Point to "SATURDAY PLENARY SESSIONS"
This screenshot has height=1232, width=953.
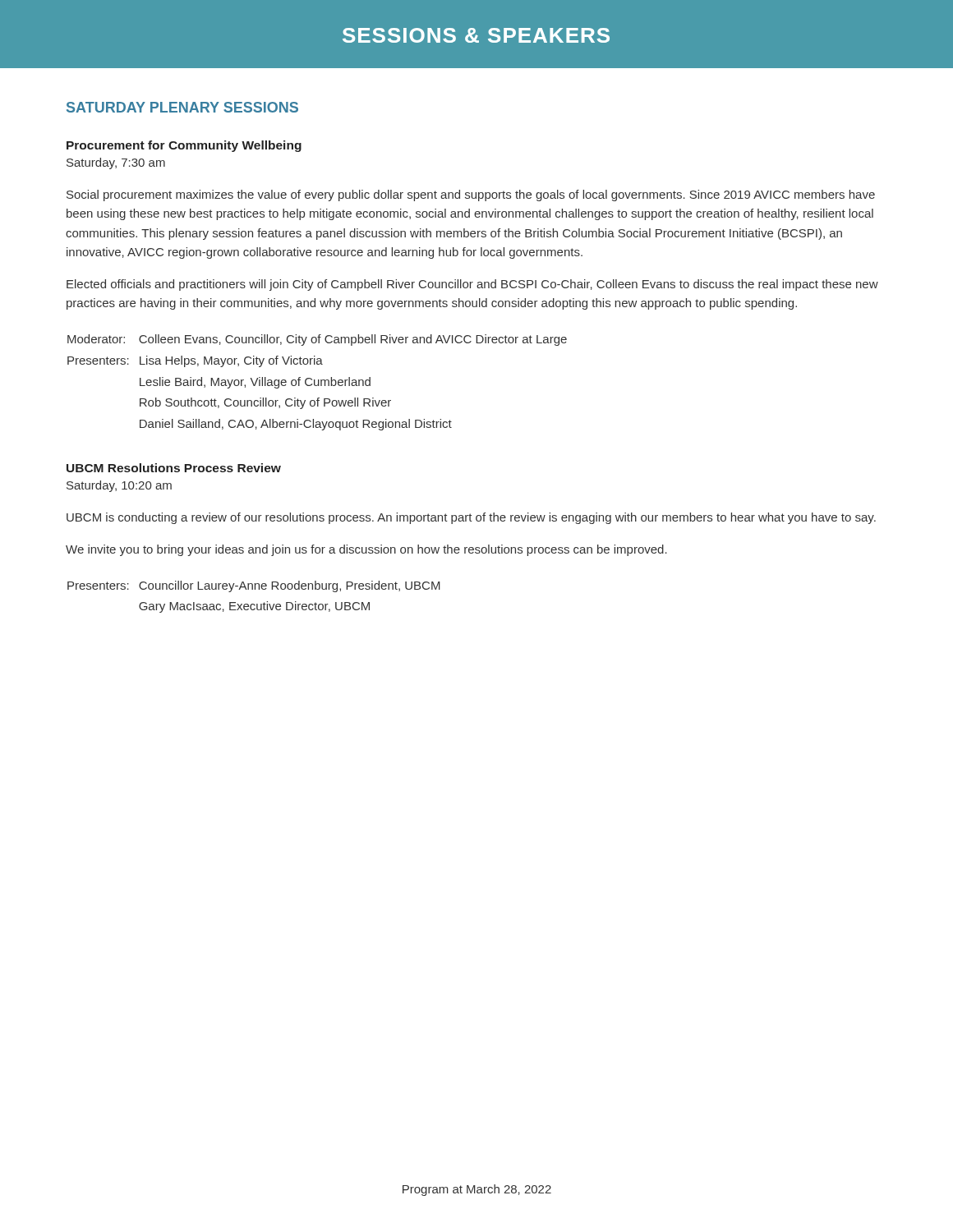tap(182, 108)
